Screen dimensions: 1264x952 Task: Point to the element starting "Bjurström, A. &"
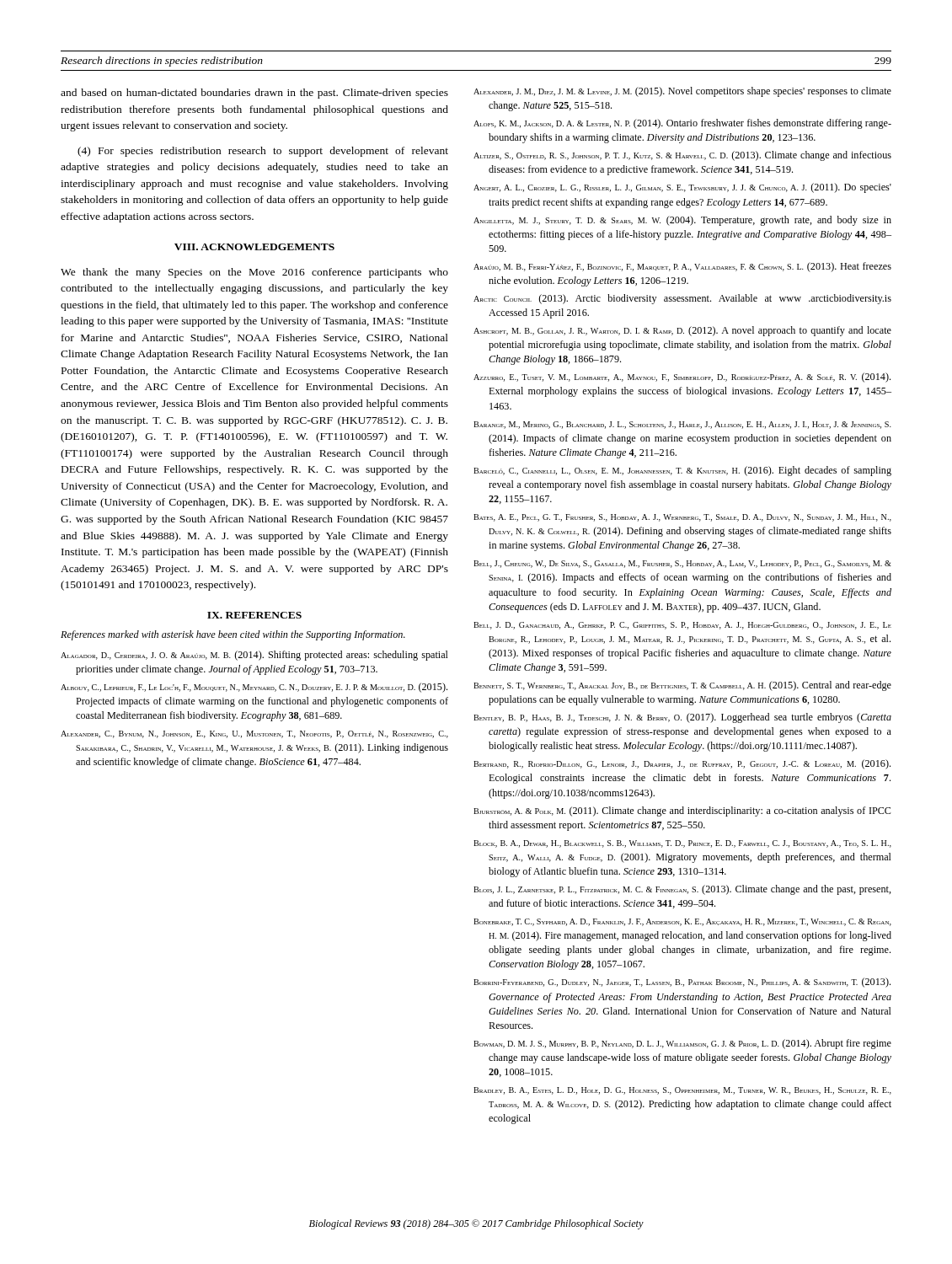(x=682, y=817)
